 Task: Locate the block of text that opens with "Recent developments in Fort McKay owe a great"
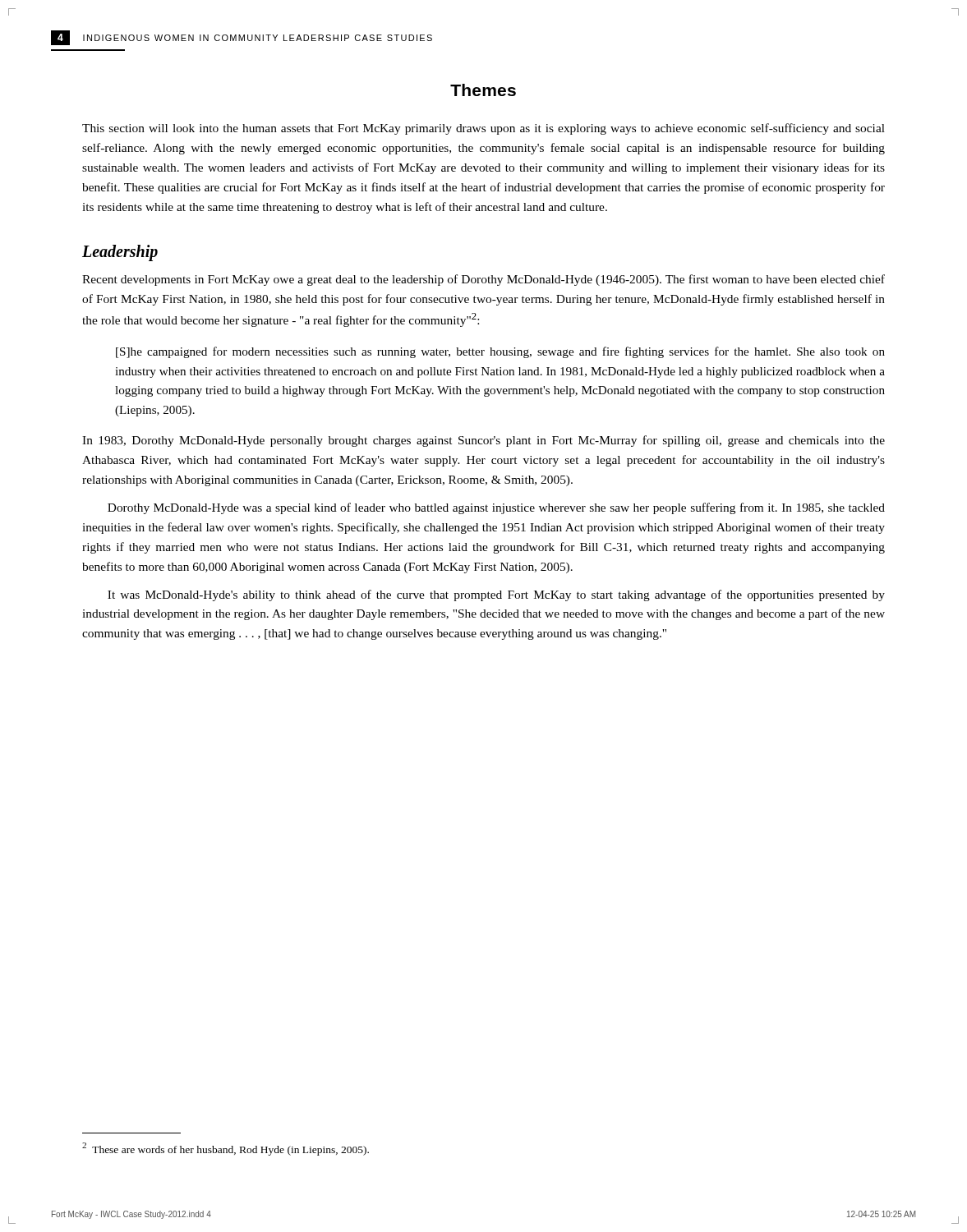click(x=484, y=300)
